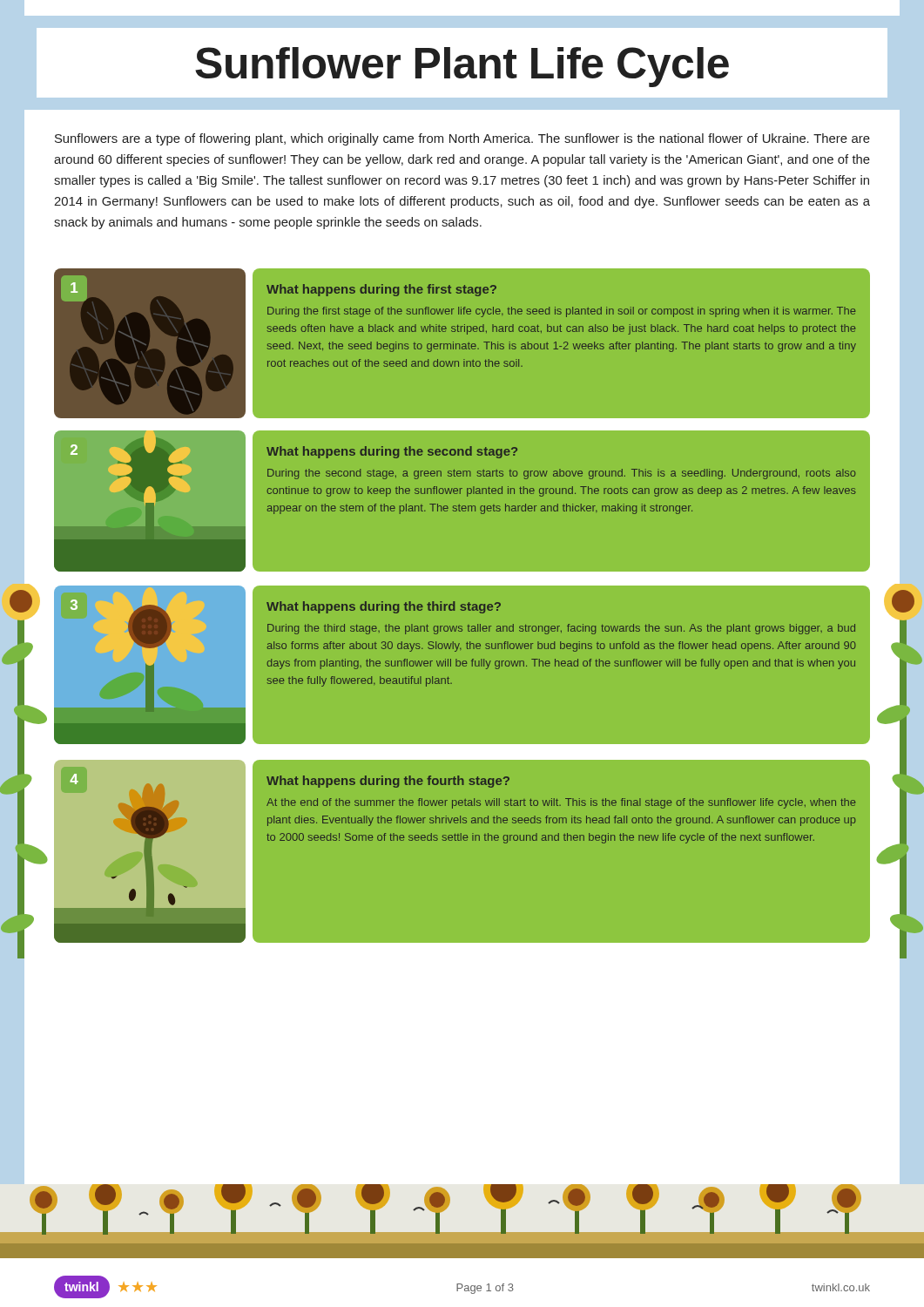This screenshot has width=924, height=1307.
Task: Point to the text starting "During the second stage, a green stem starts"
Action: click(x=561, y=490)
